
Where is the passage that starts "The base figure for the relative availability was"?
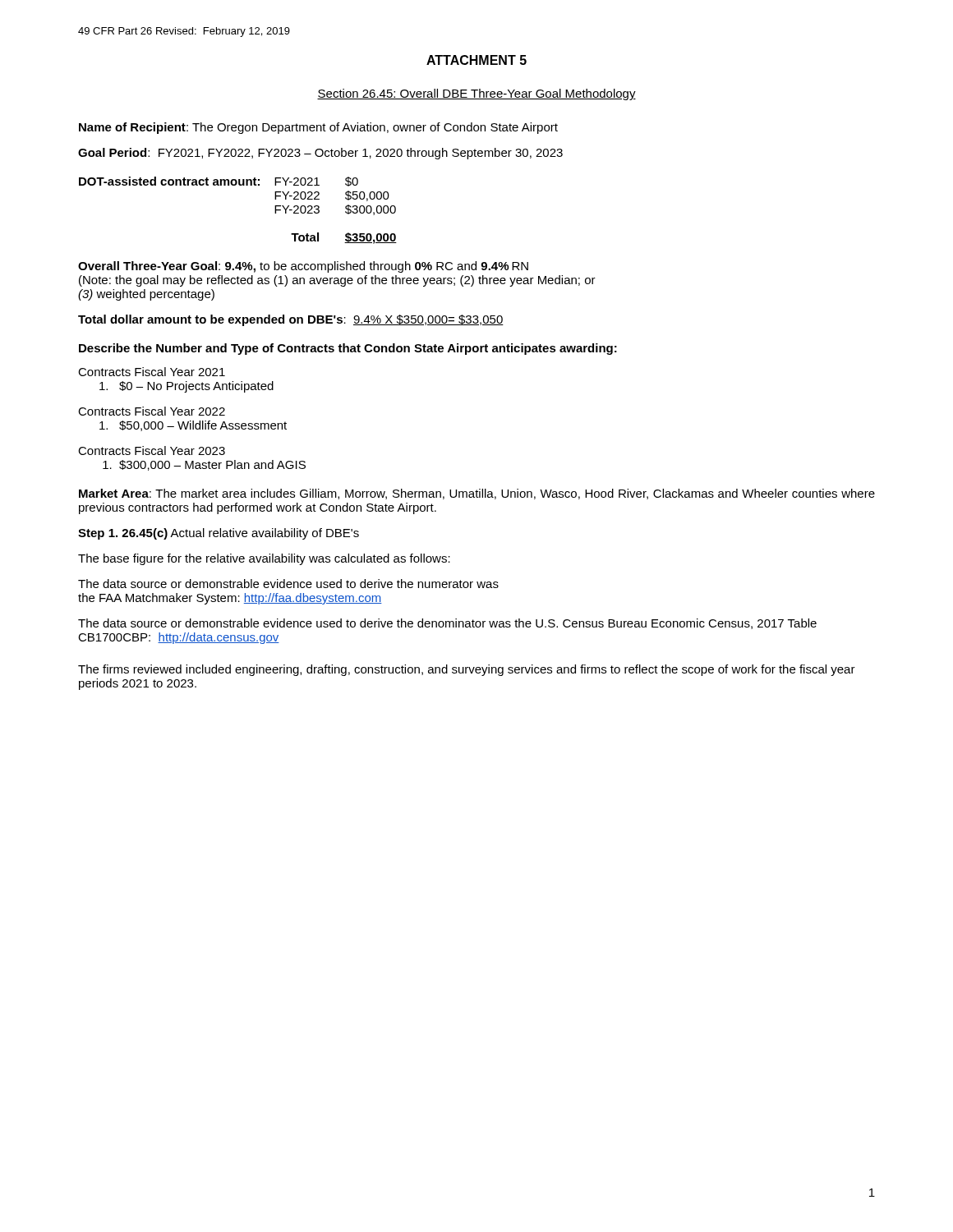pyautogui.click(x=264, y=558)
